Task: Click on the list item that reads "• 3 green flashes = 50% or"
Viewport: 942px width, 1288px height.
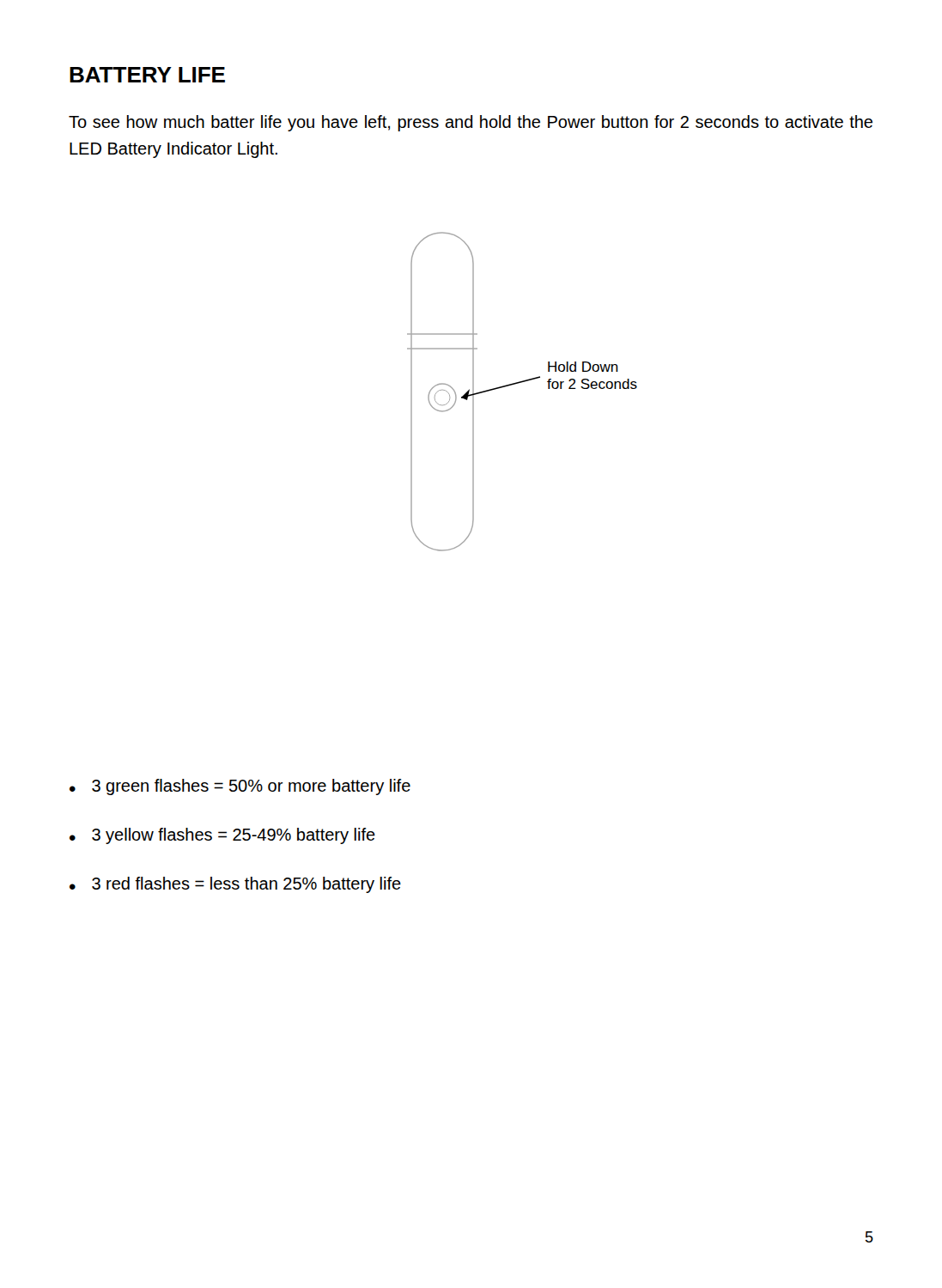Action: click(240, 789)
